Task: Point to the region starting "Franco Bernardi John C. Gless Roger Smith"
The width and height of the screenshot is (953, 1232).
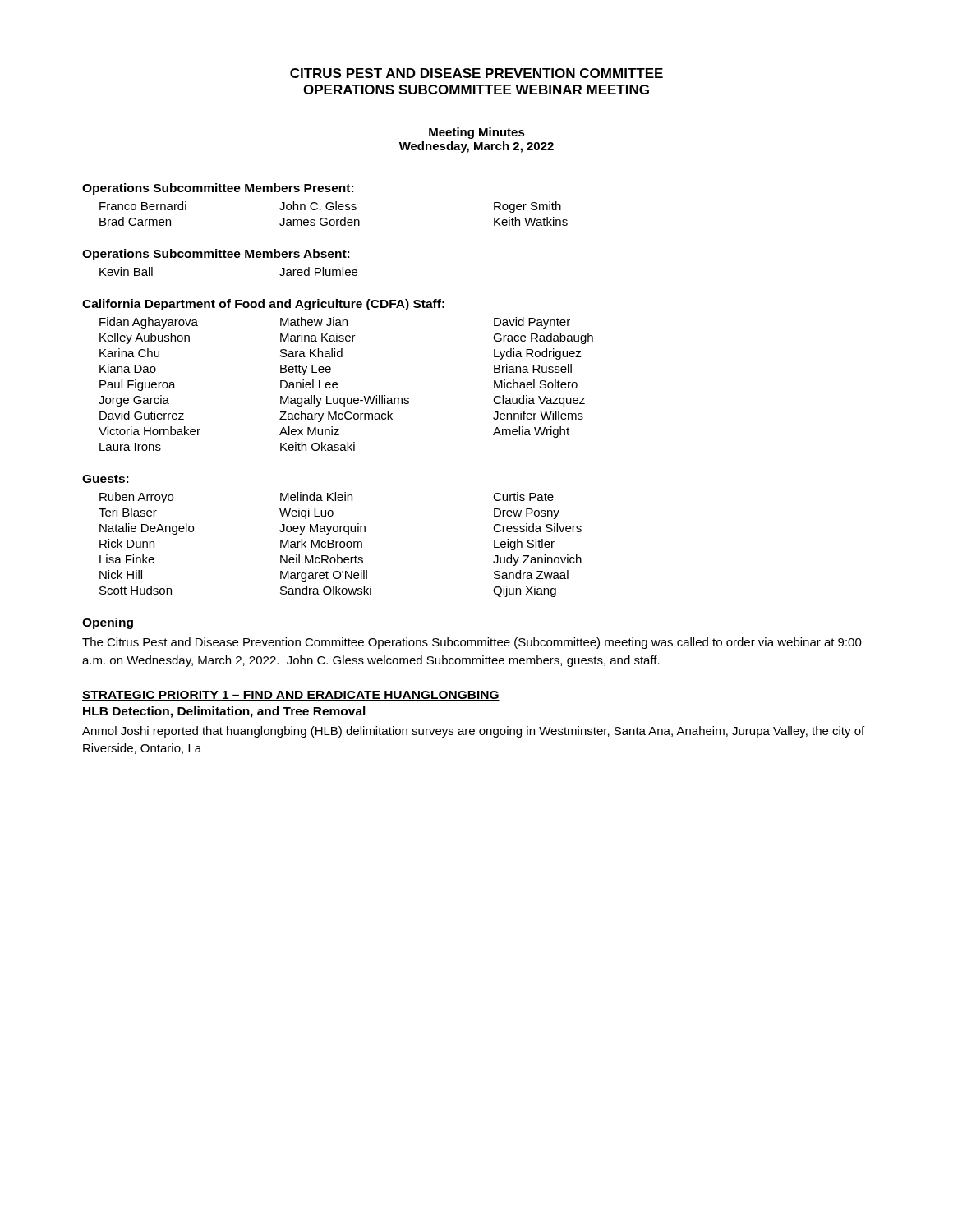Action: [x=330, y=207]
